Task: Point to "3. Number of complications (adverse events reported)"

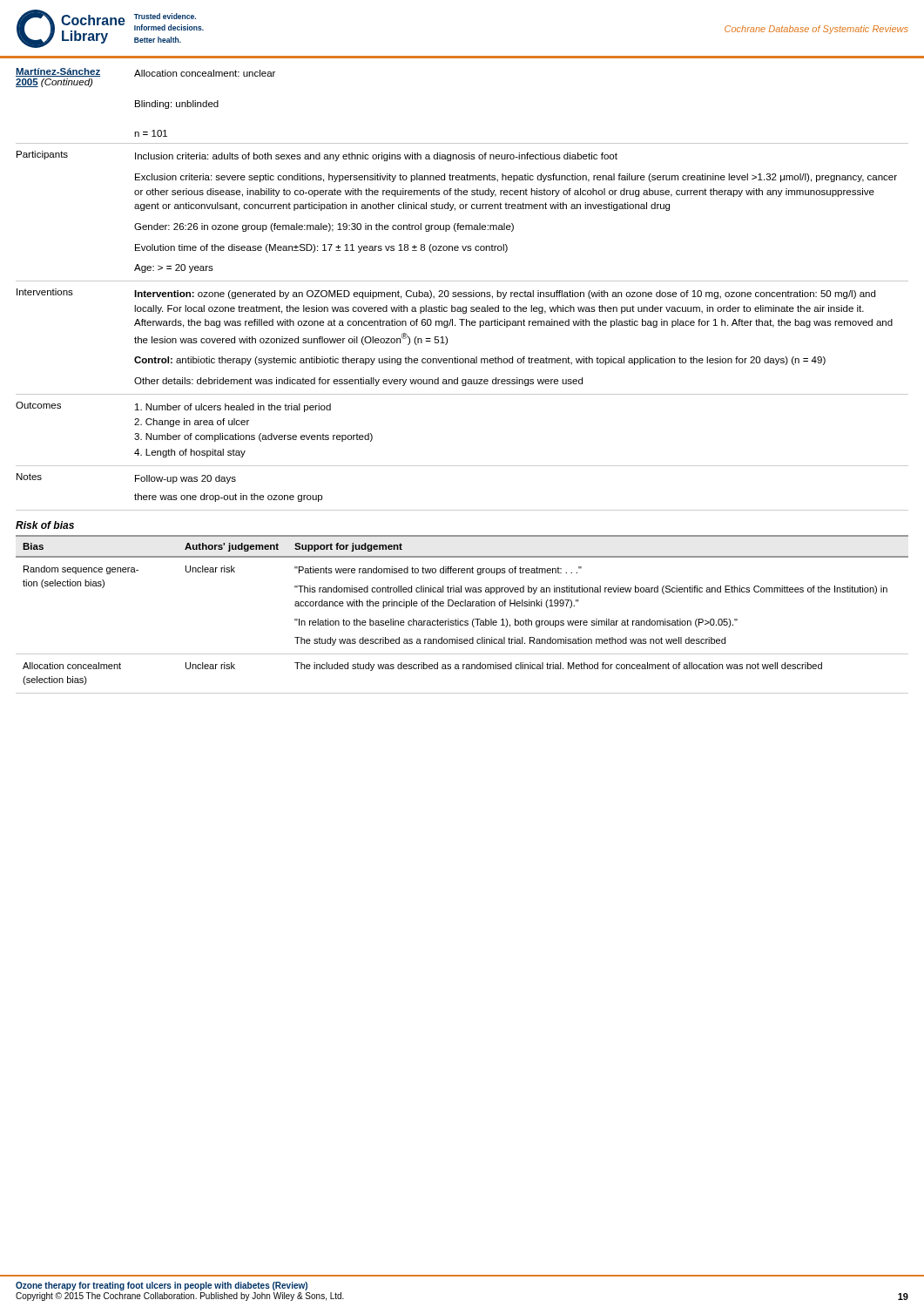Action: coord(253,437)
